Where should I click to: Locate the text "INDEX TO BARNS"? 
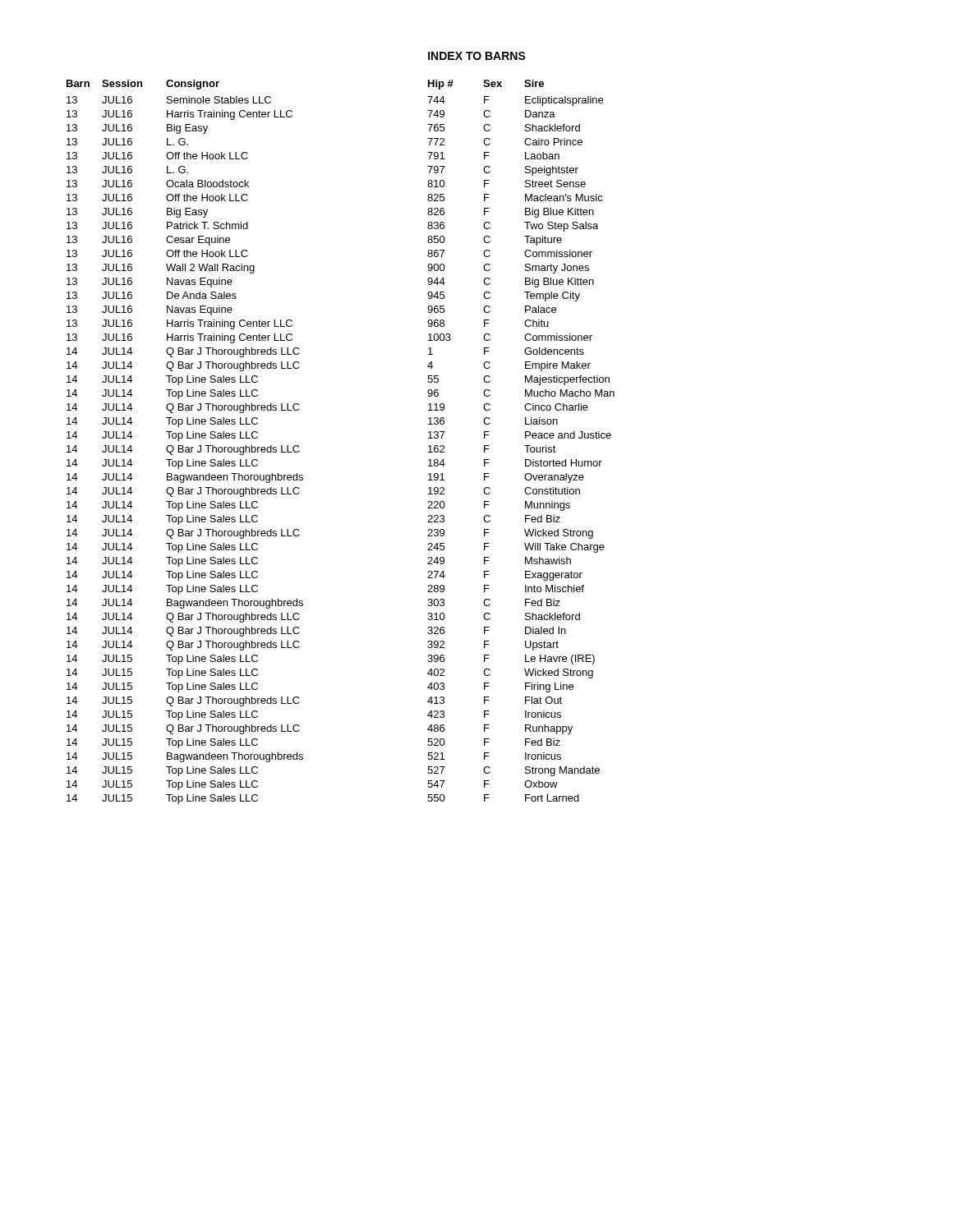click(476, 56)
